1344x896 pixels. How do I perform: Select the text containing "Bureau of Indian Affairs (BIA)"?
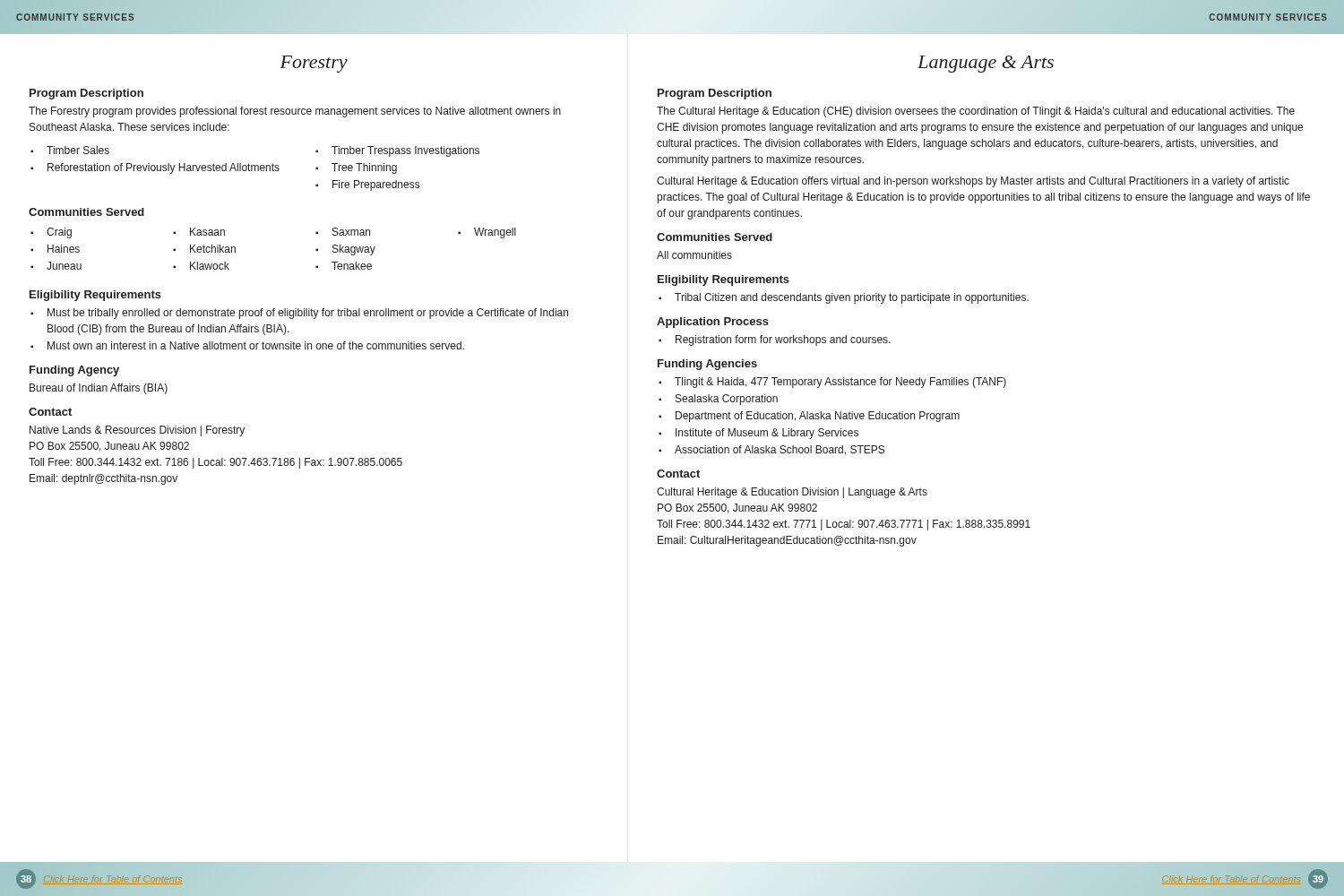[98, 388]
